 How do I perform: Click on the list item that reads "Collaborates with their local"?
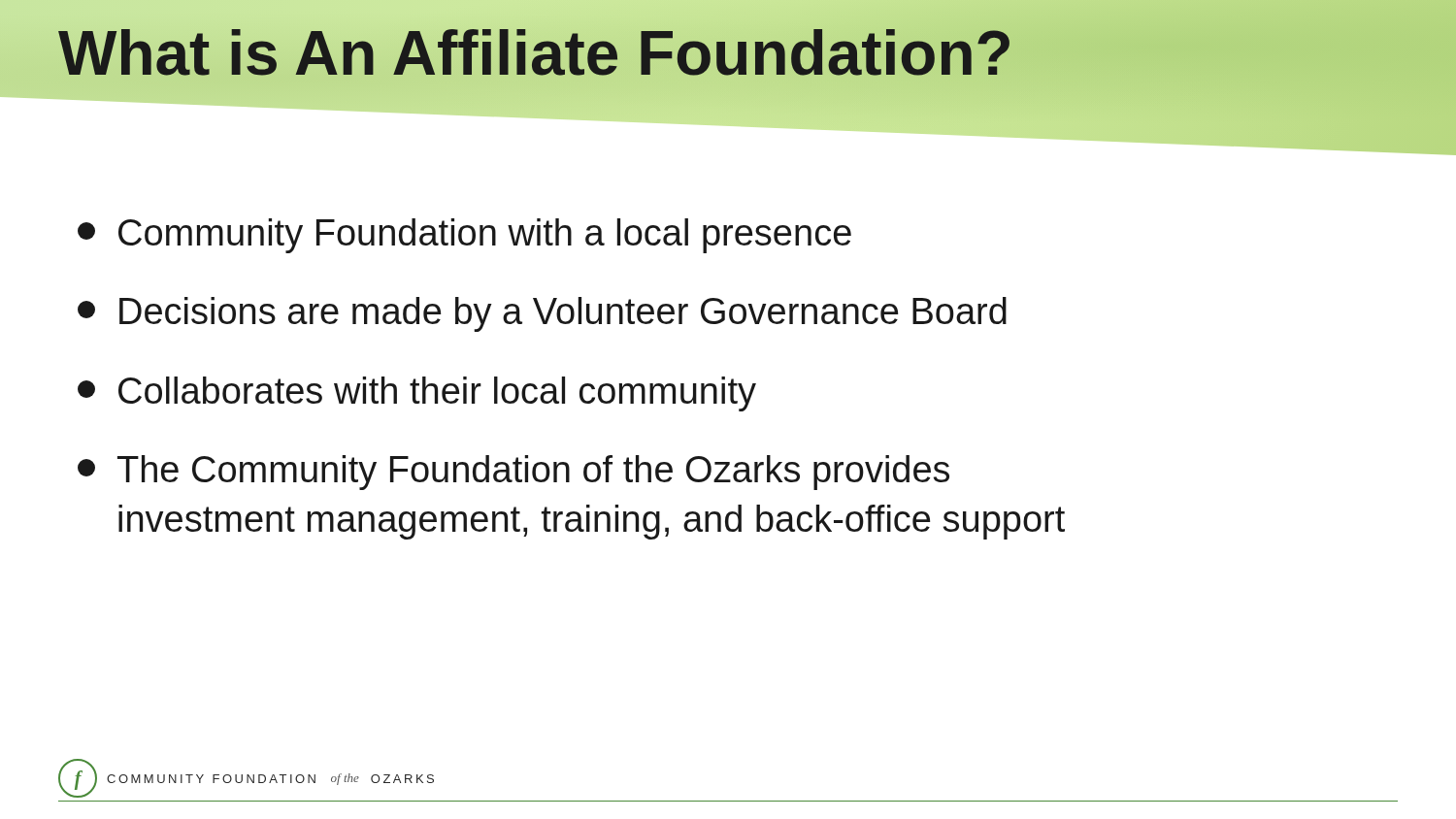point(728,391)
